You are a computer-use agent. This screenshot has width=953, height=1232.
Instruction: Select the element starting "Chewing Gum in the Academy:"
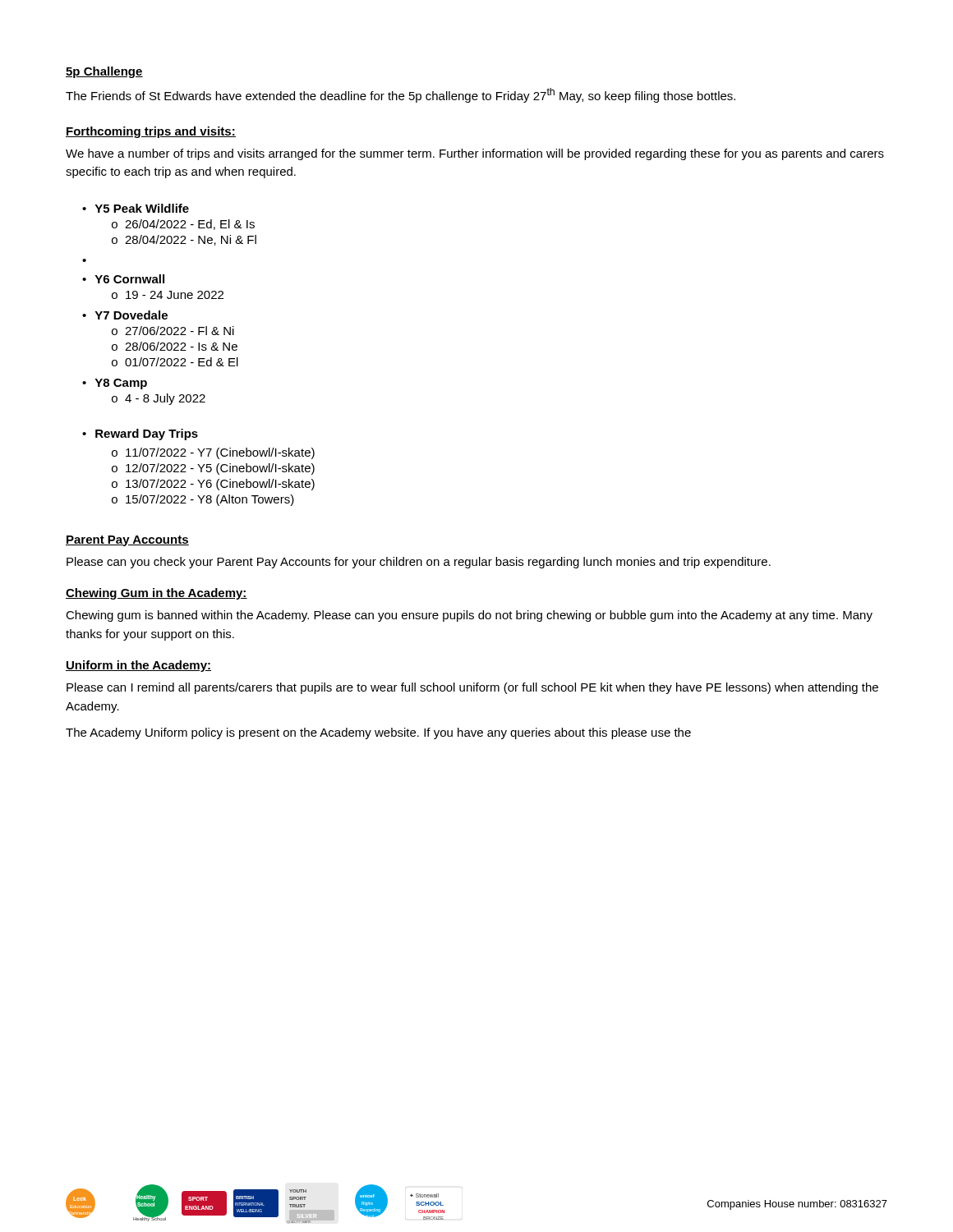point(156,593)
